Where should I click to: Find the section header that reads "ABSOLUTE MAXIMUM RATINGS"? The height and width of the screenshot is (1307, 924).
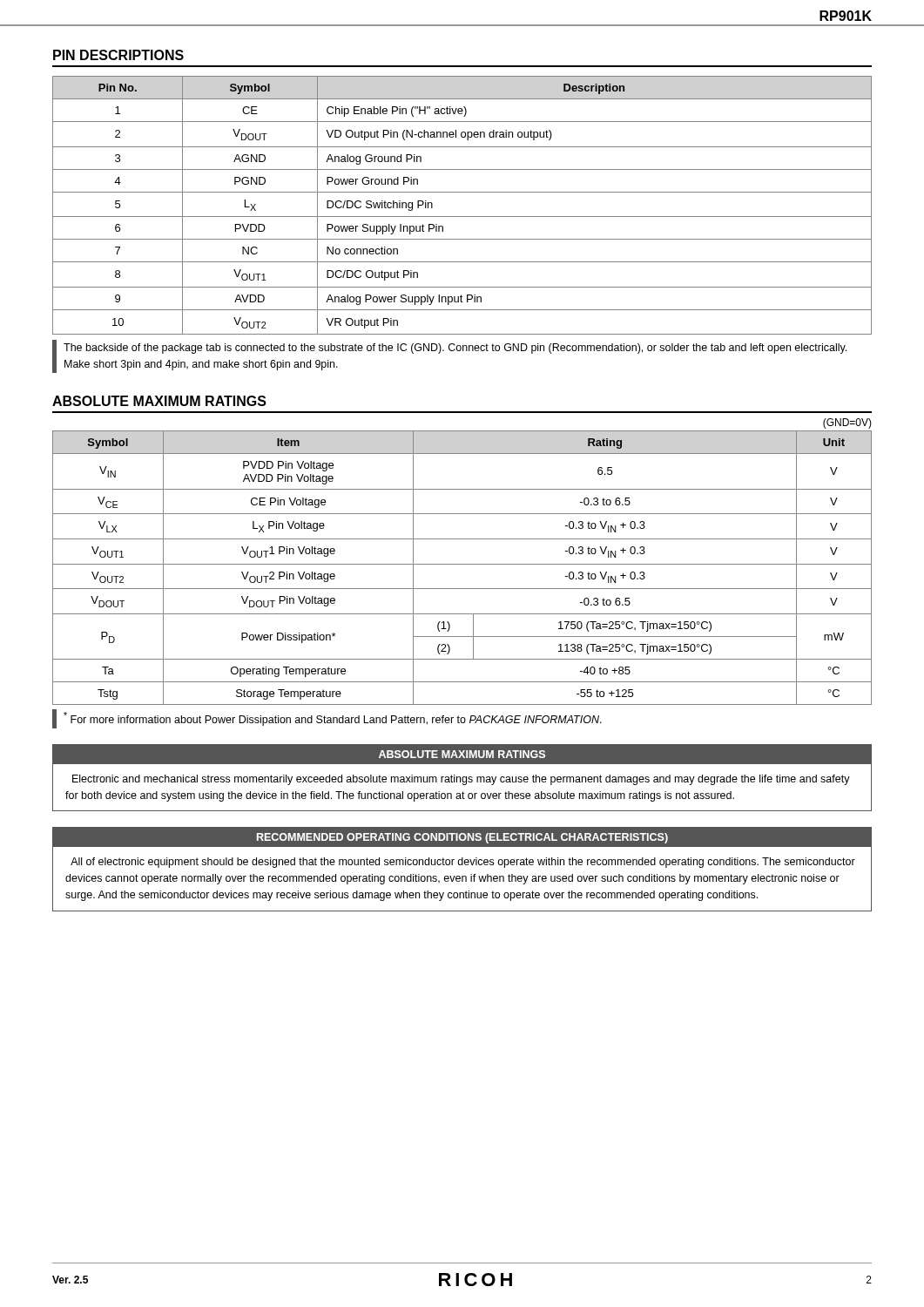(159, 401)
